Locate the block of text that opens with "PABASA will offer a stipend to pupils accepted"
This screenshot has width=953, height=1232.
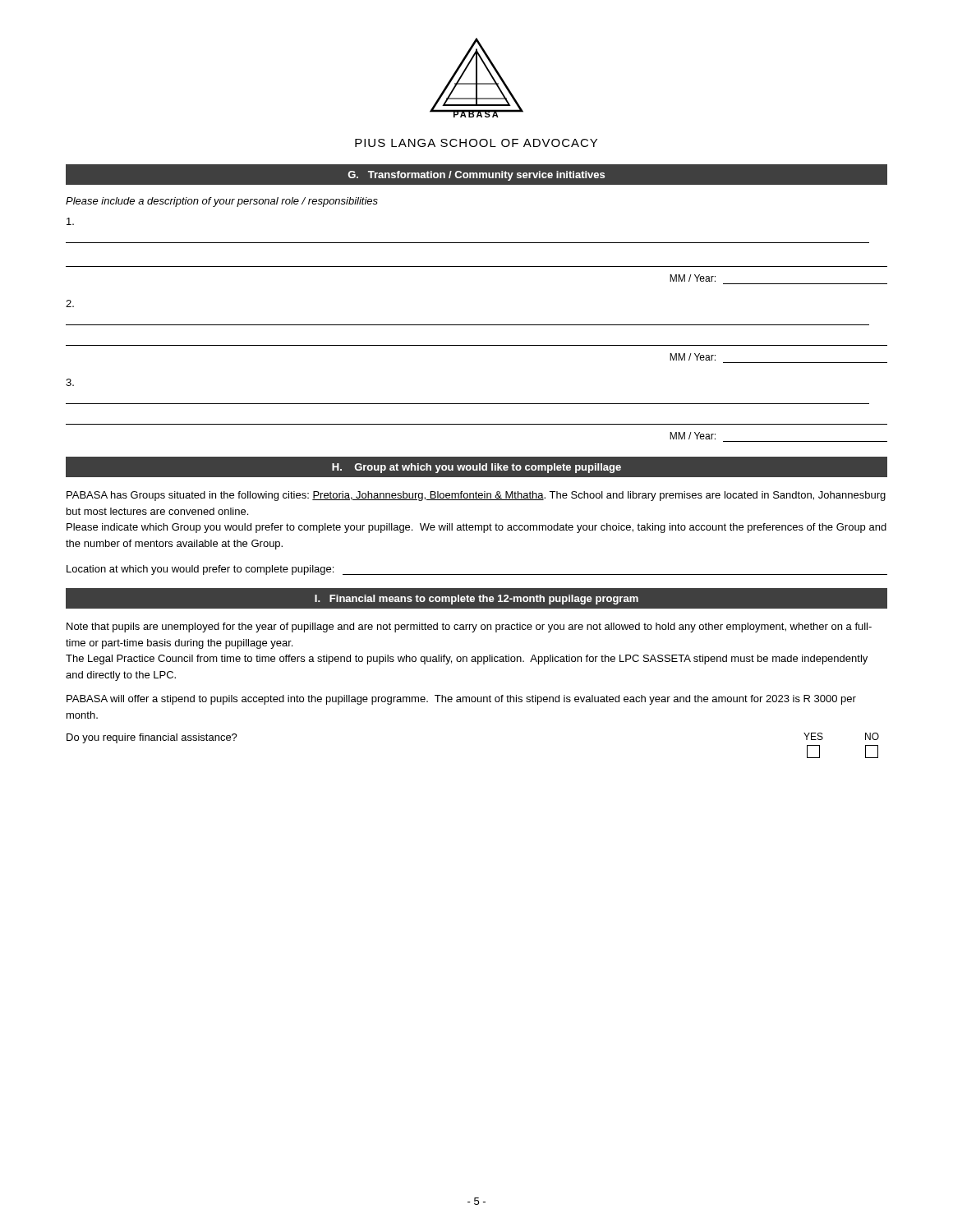pos(461,707)
